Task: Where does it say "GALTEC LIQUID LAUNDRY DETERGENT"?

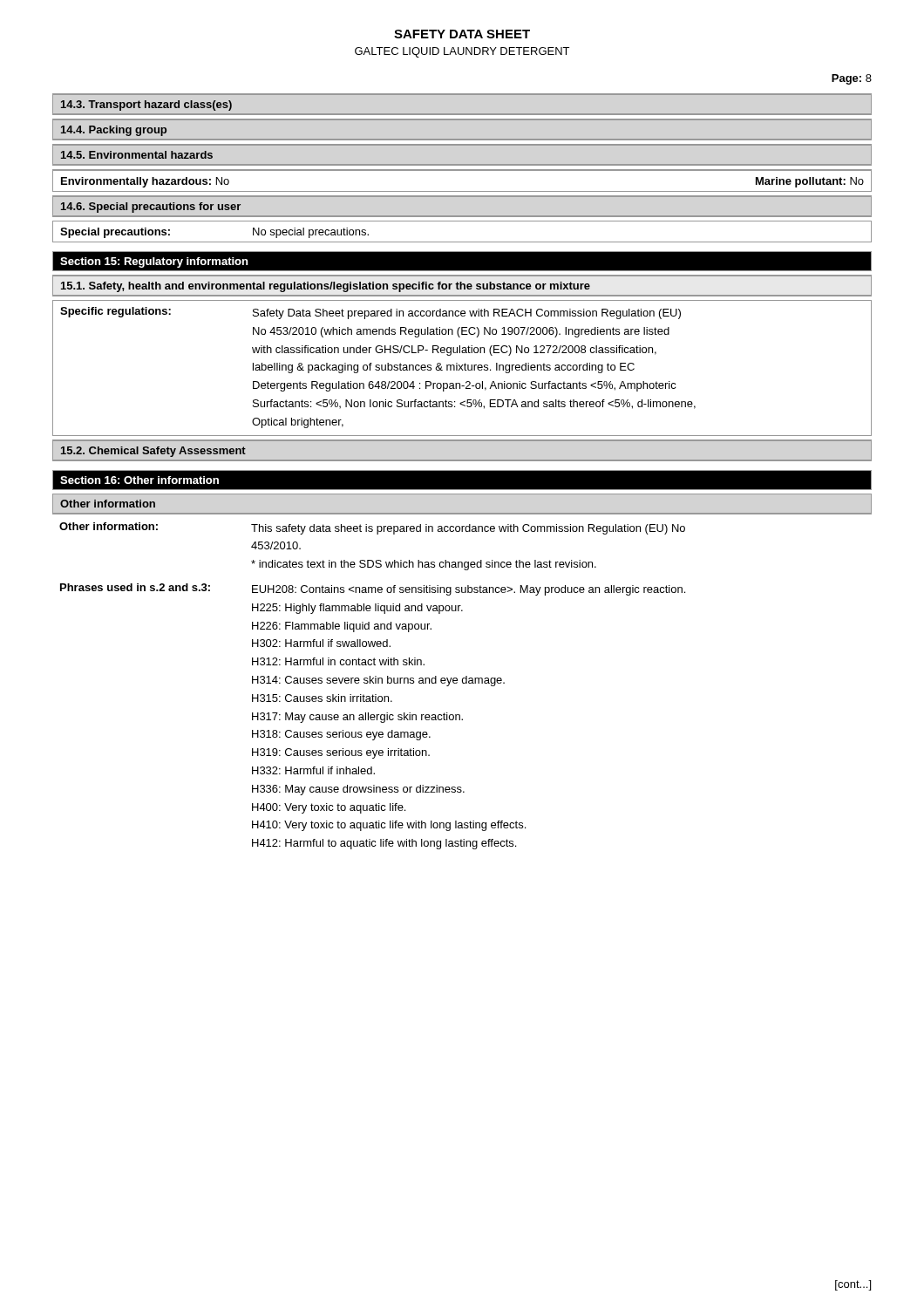Action: 462,51
